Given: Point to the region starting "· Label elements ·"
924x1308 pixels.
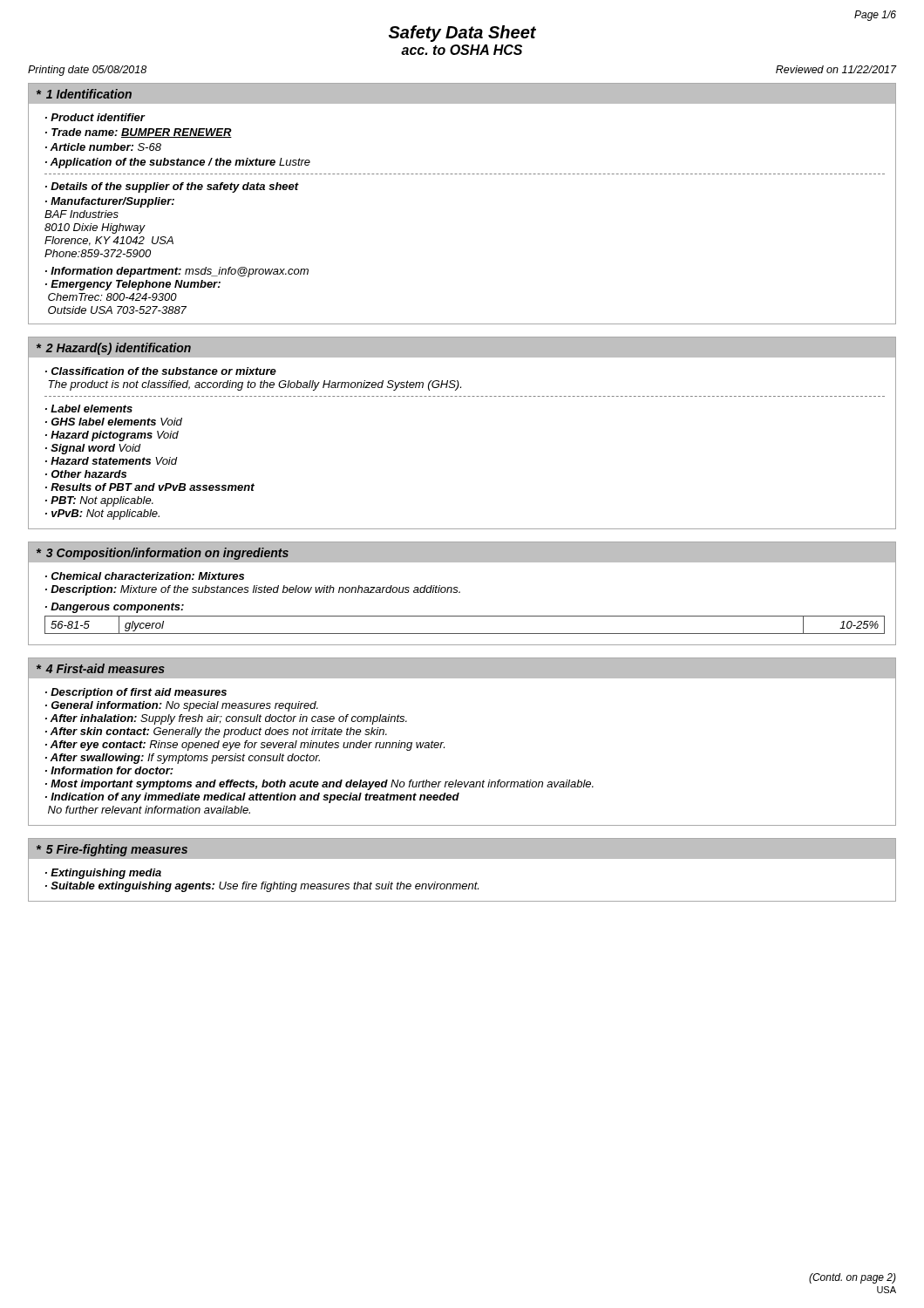Looking at the screenshot, I should [149, 461].
